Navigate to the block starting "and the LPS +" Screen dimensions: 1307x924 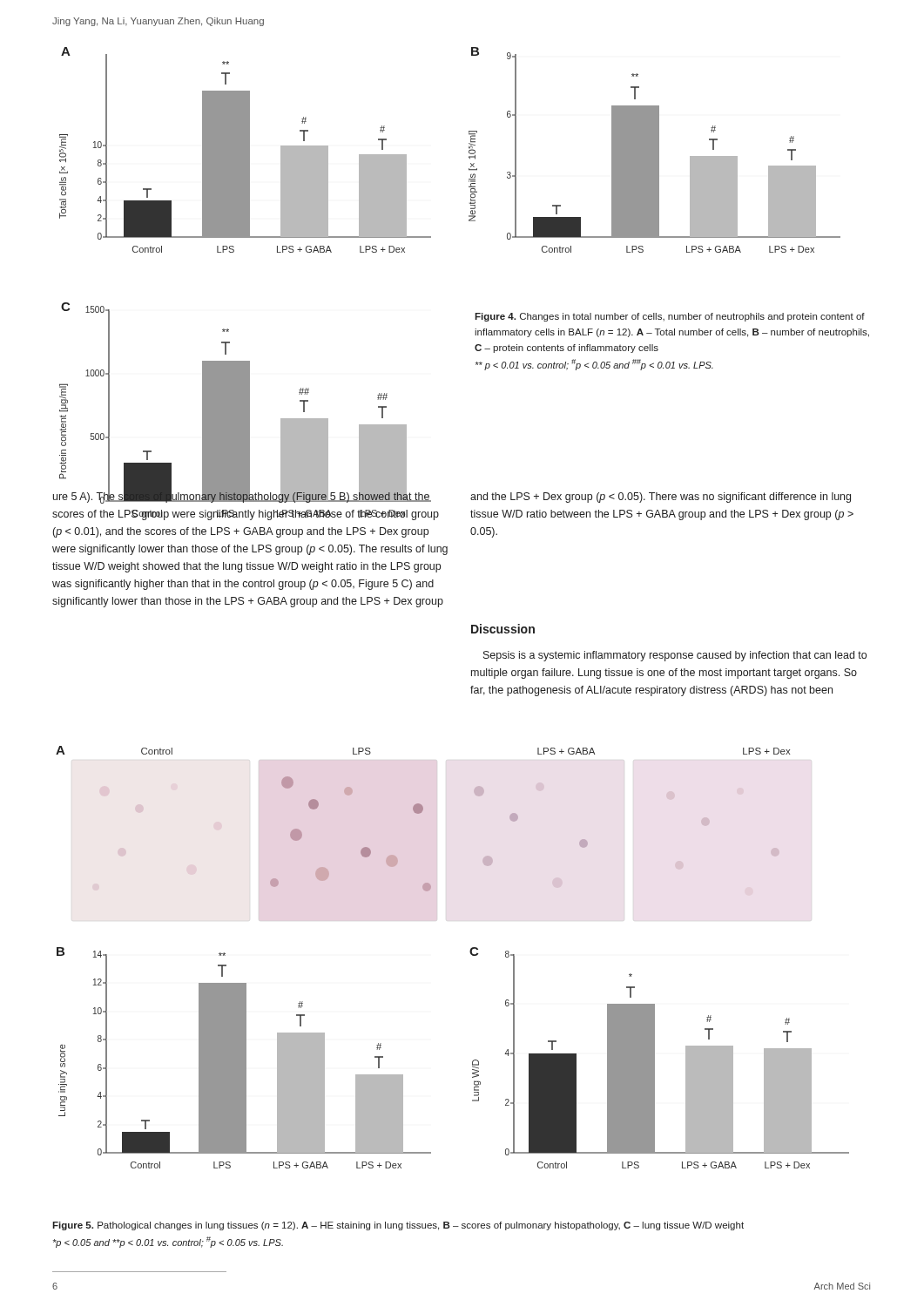click(x=662, y=514)
